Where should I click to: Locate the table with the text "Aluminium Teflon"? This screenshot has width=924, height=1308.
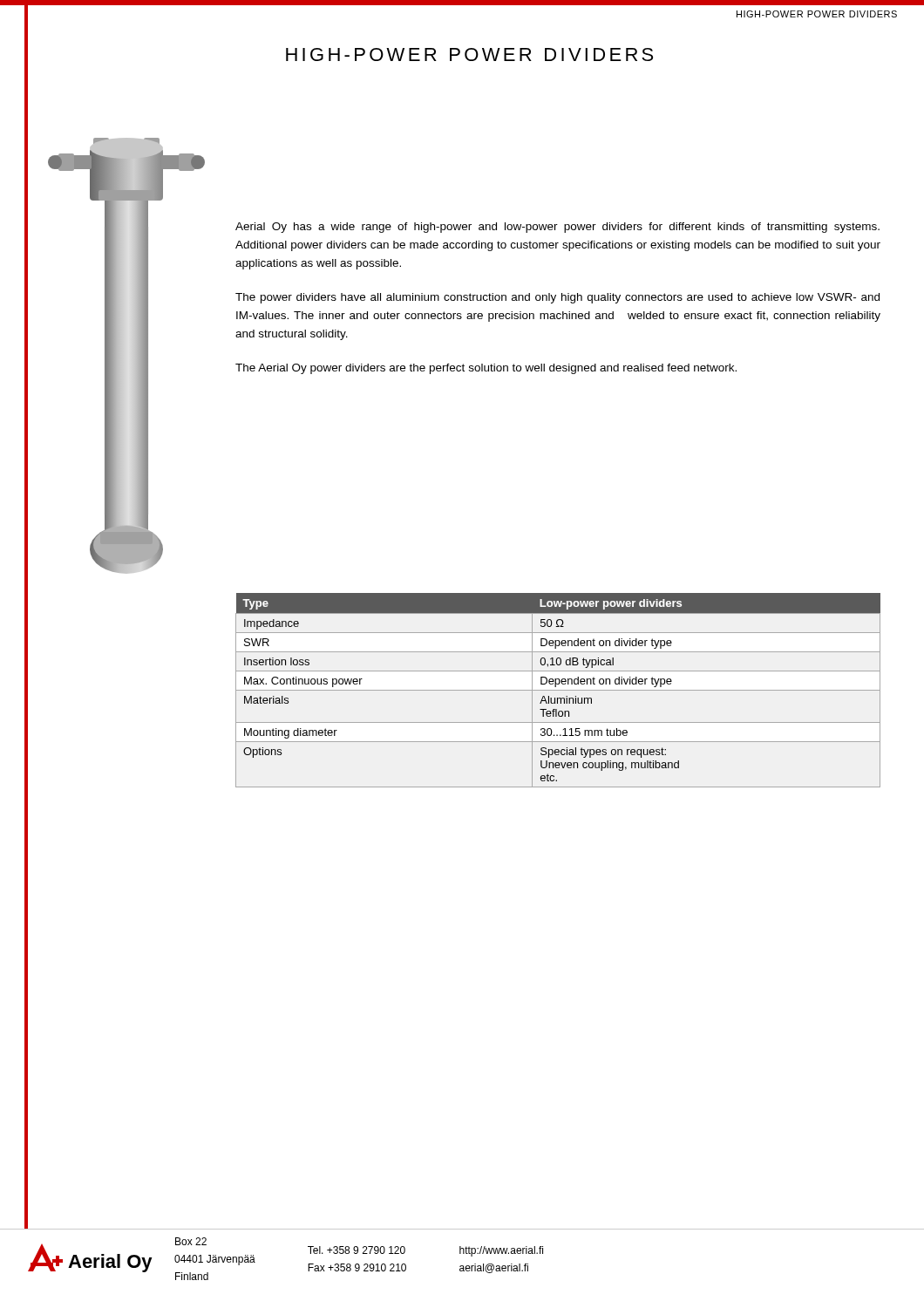pos(558,690)
